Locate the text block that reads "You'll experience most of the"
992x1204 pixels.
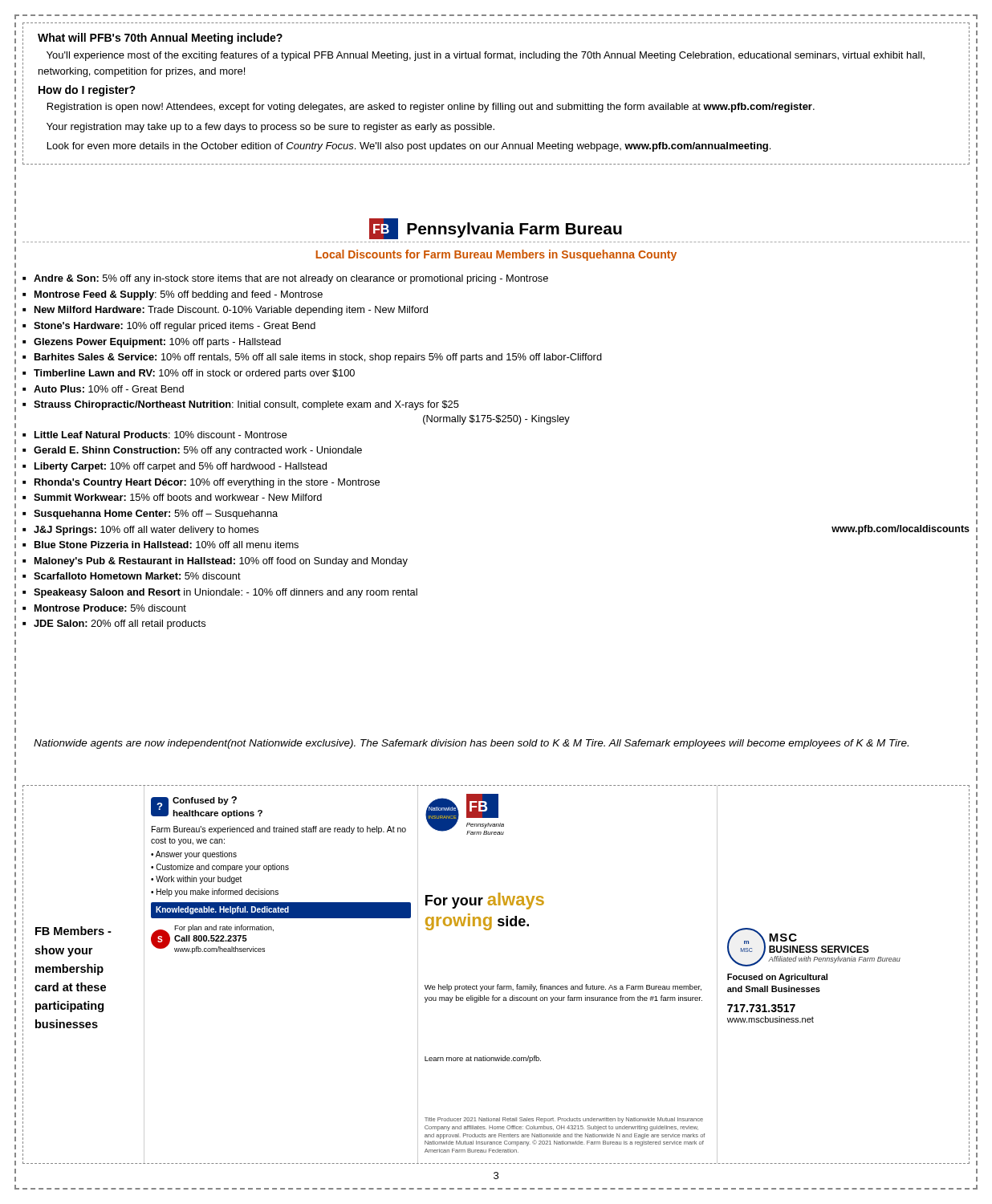point(482,63)
